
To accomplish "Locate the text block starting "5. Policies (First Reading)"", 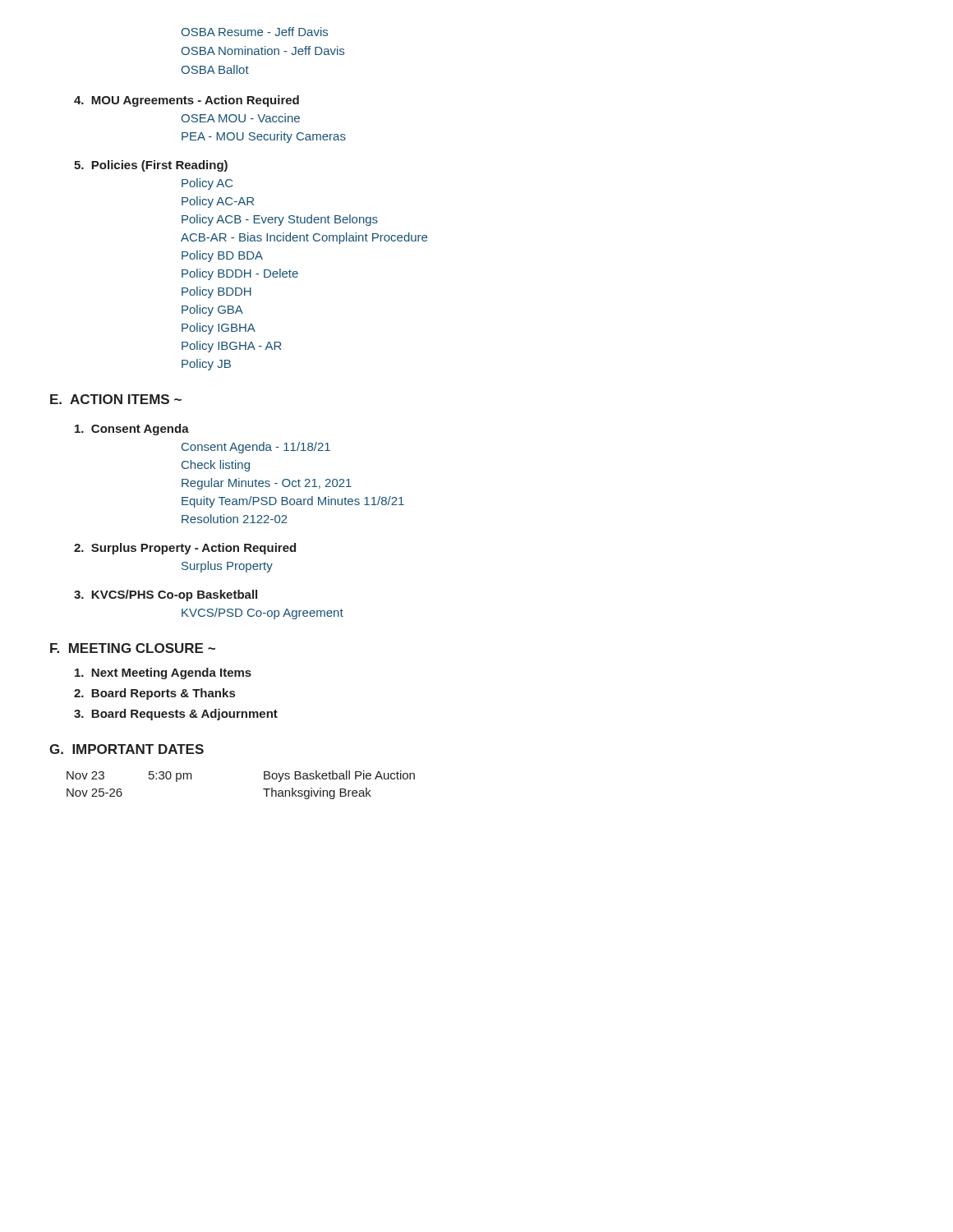I will point(151,165).
